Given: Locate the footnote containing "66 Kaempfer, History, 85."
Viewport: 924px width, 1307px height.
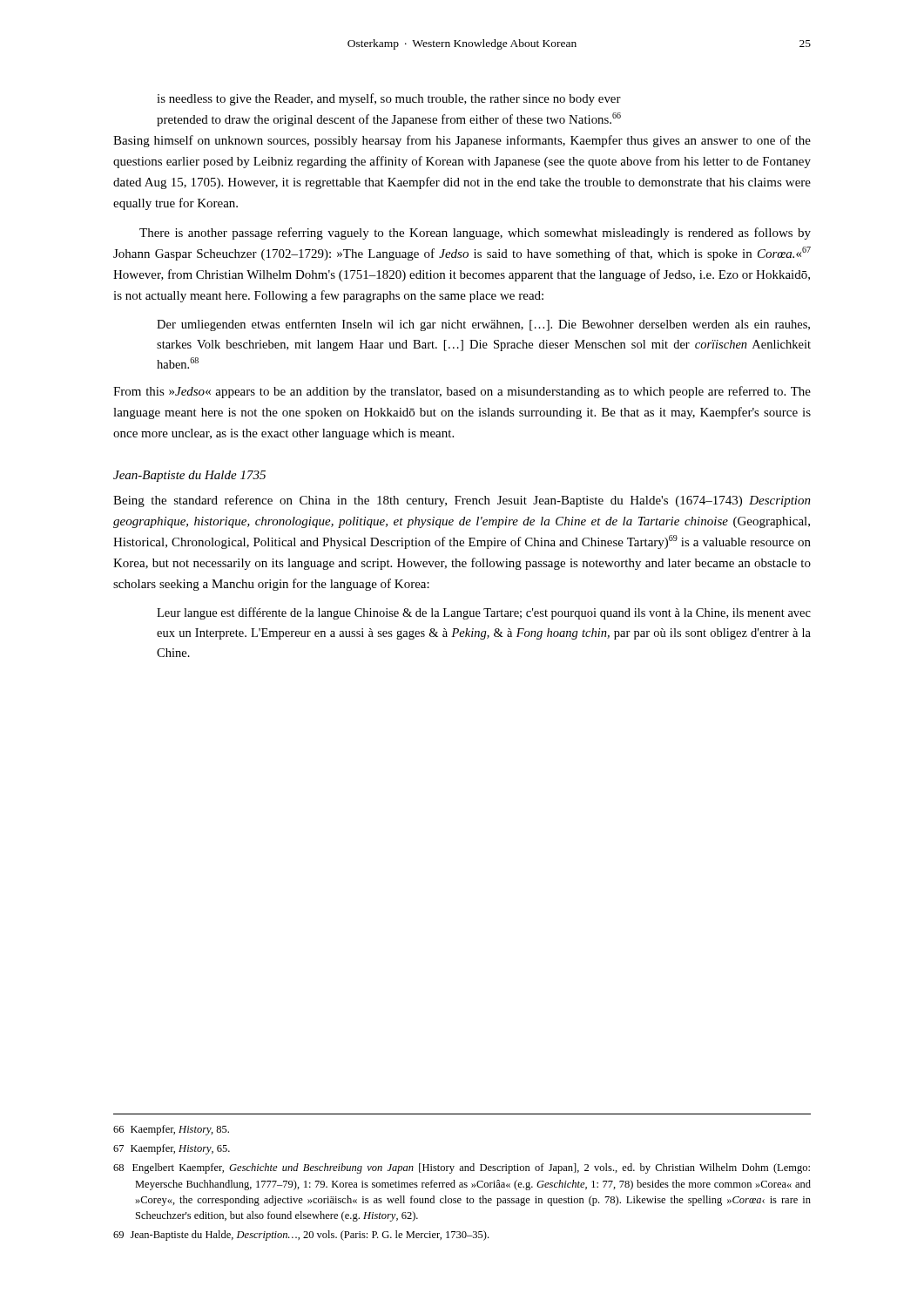Looking at the screenshot, I should [171, 1129].
